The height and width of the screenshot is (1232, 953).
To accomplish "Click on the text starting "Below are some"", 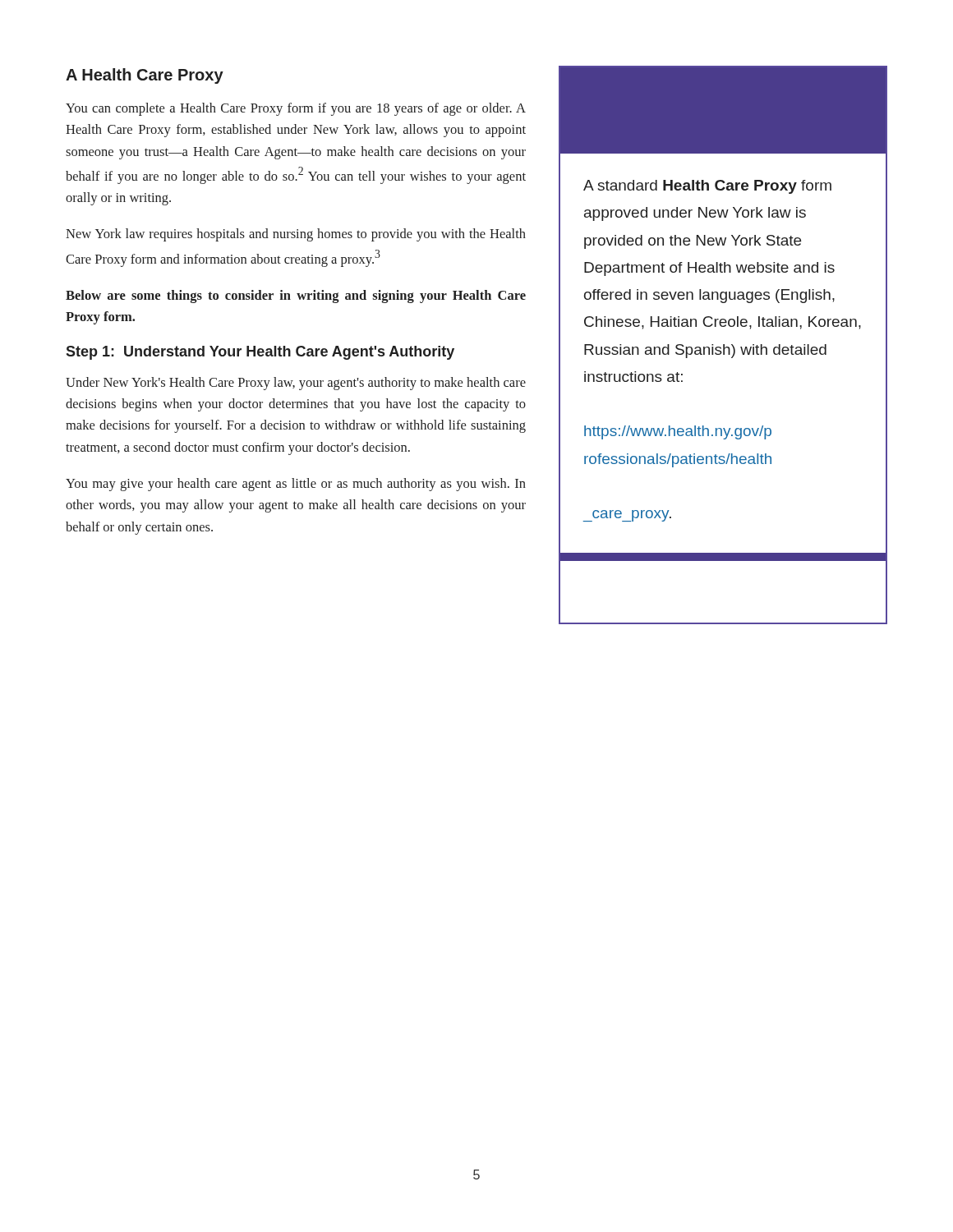I will [296, 306].
